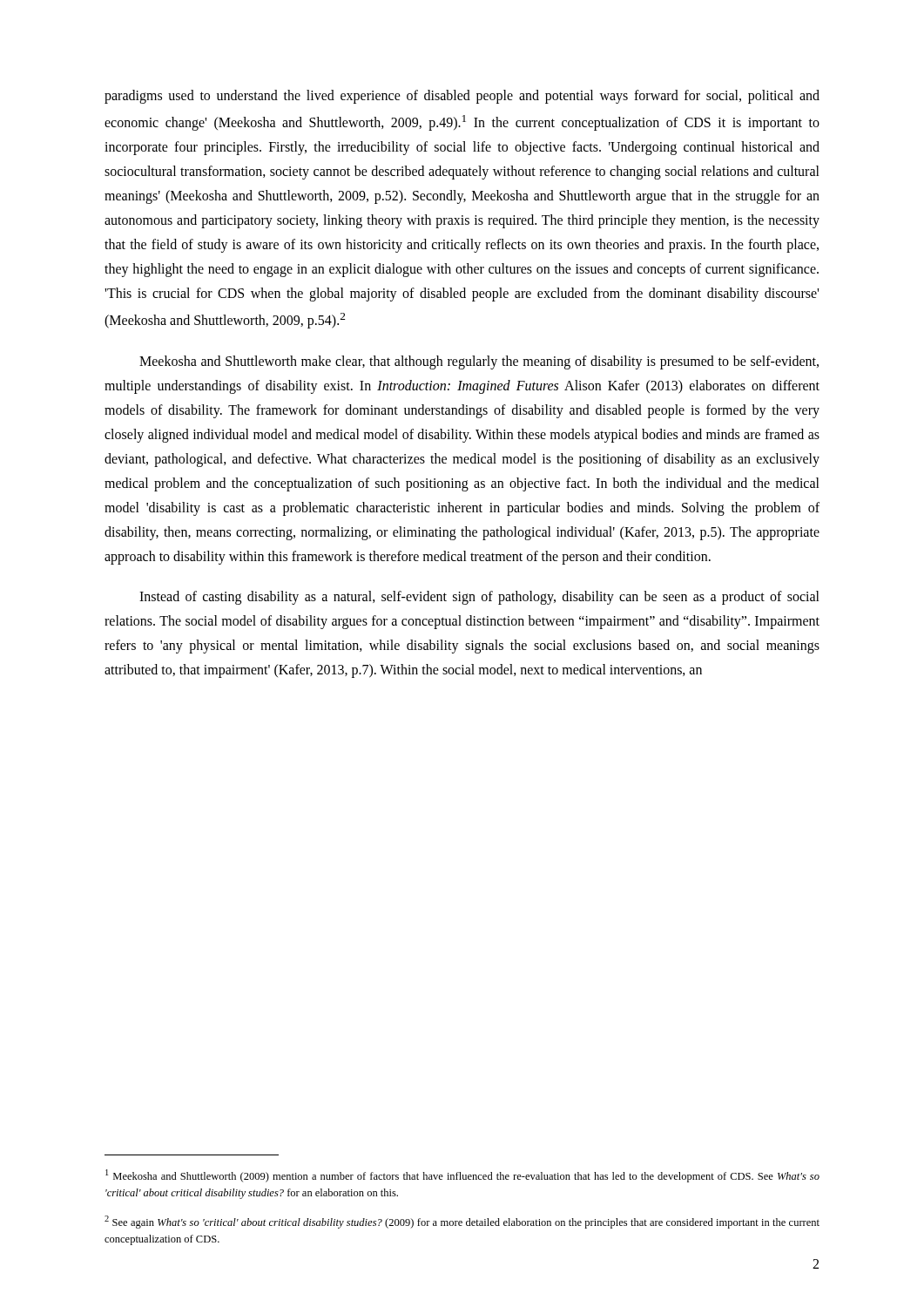
Task: Locate the footnote containing "1 Meekosha and Shuttleworth (2009) mention"
Action: click(x=462, y=1184)
